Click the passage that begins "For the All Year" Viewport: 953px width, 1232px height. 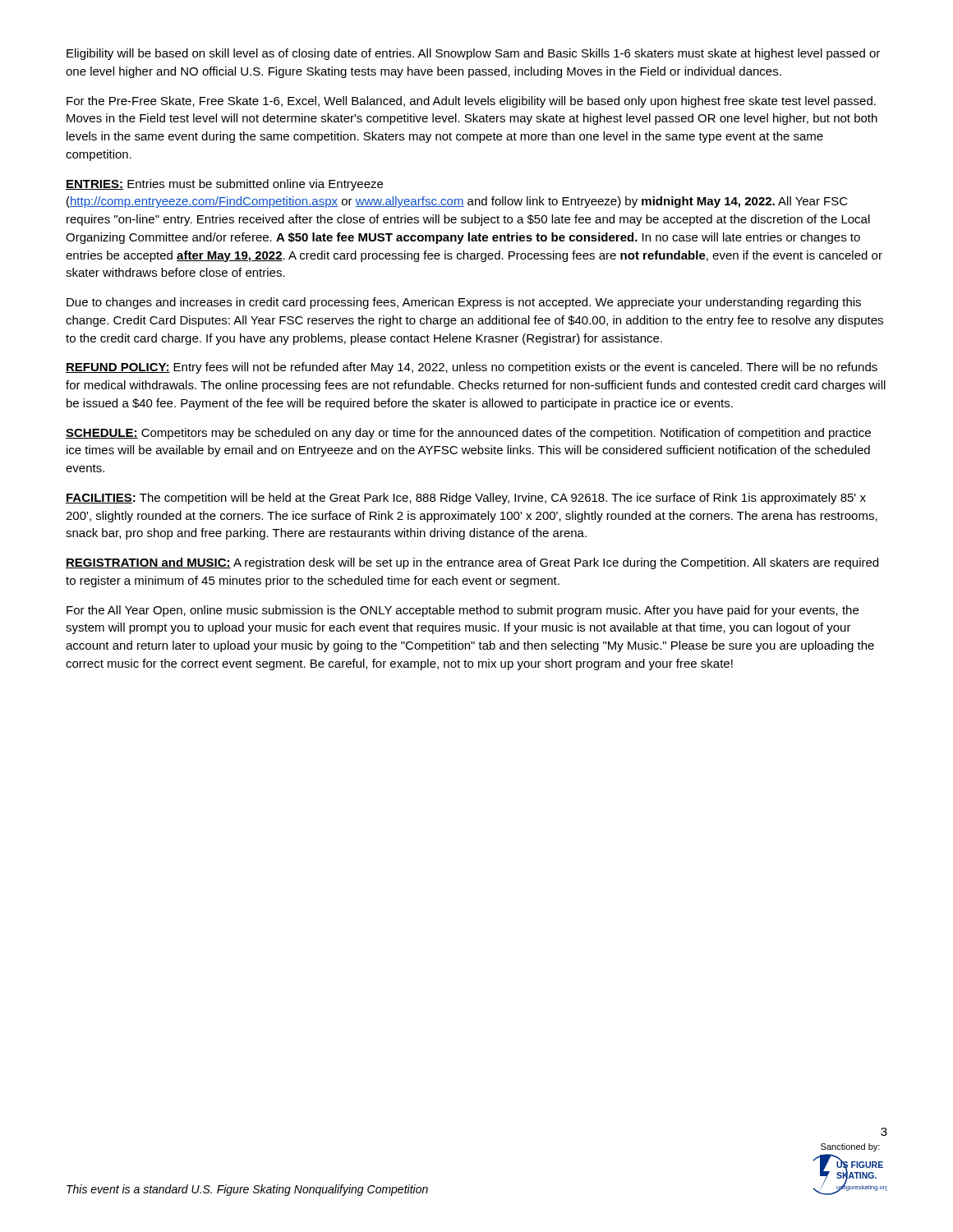click(470, 636)
